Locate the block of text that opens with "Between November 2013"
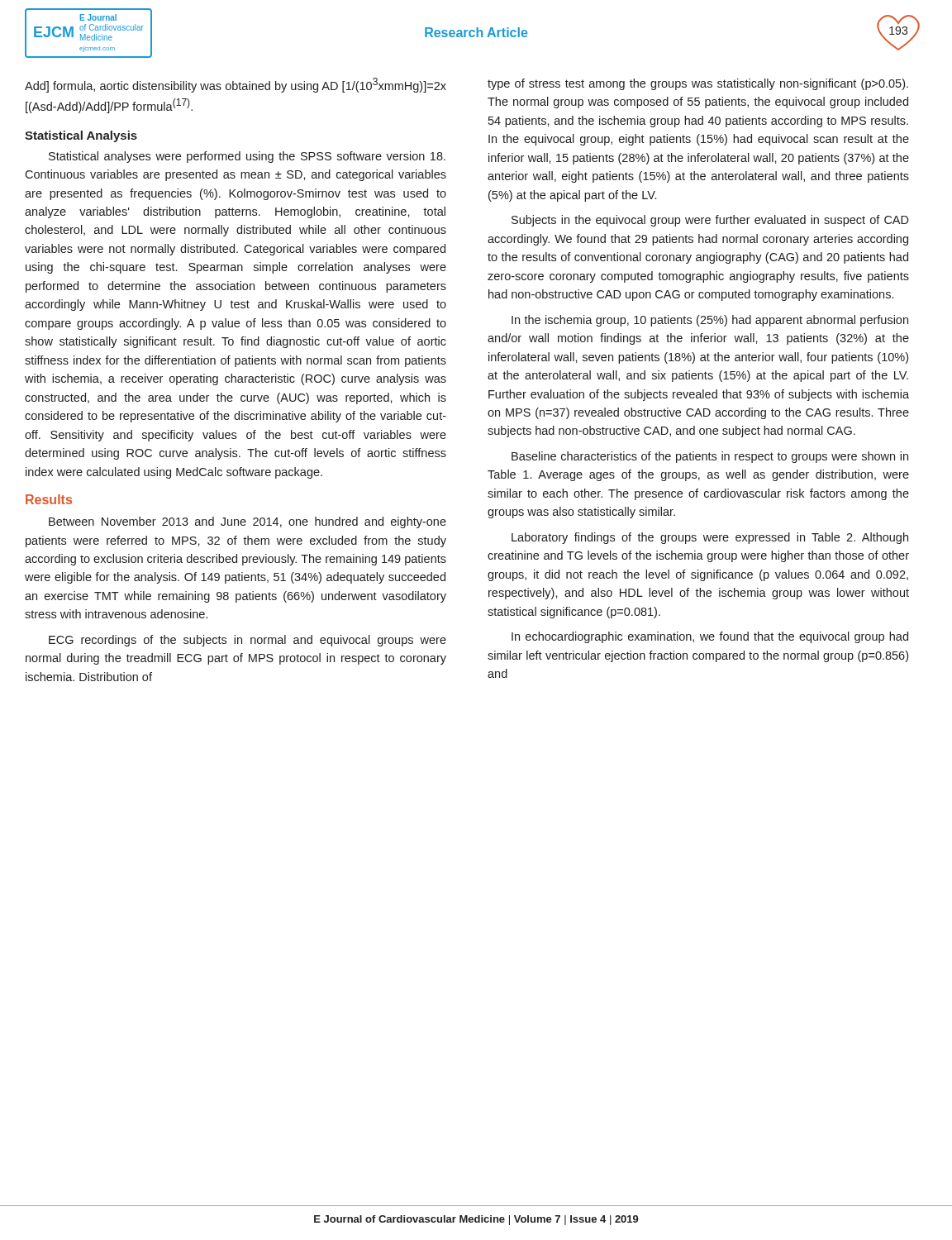Viewport: 952px width, 1240px height. [236, 568]
